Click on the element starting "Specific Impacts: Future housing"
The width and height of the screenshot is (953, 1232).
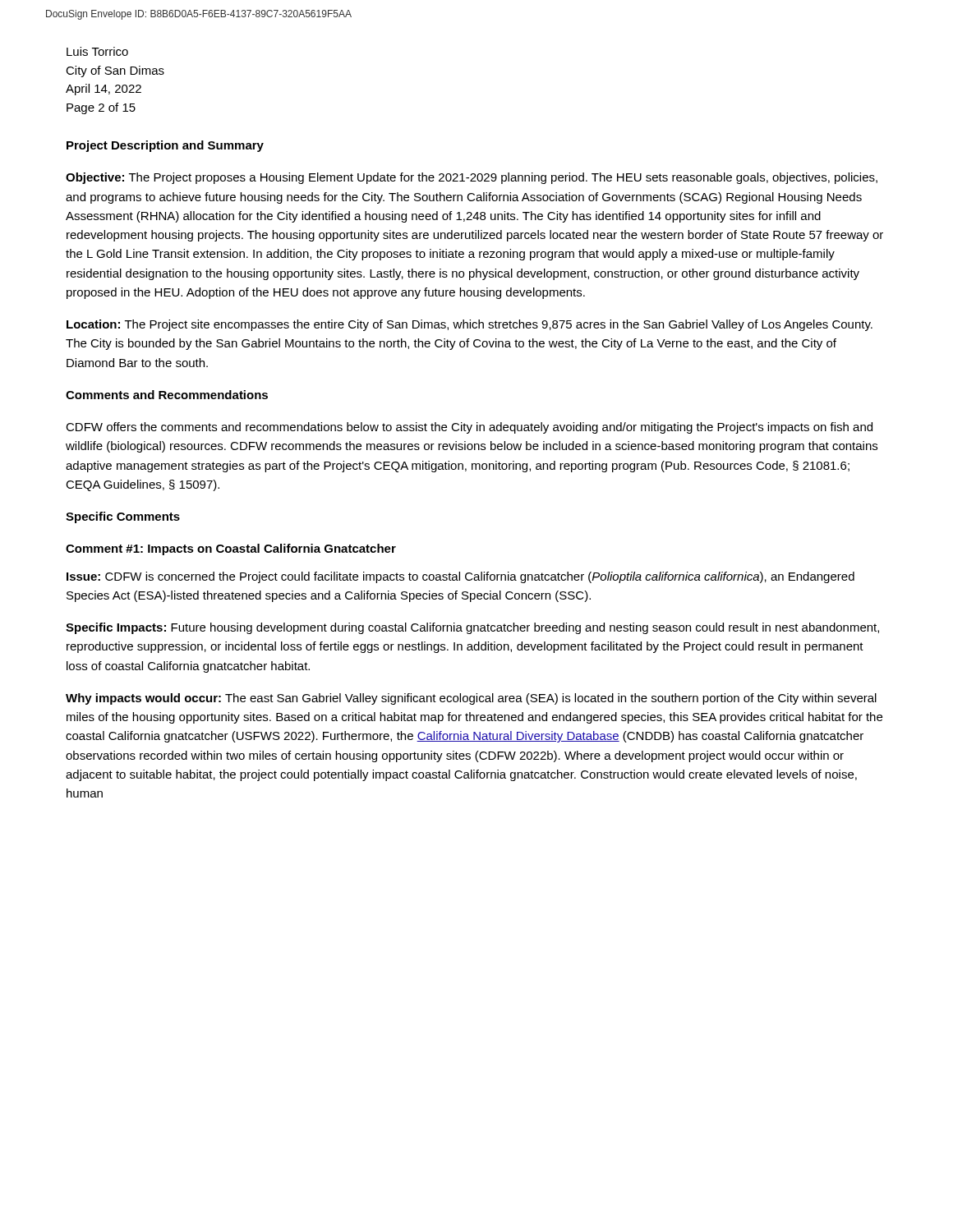(x=473, y=646)
